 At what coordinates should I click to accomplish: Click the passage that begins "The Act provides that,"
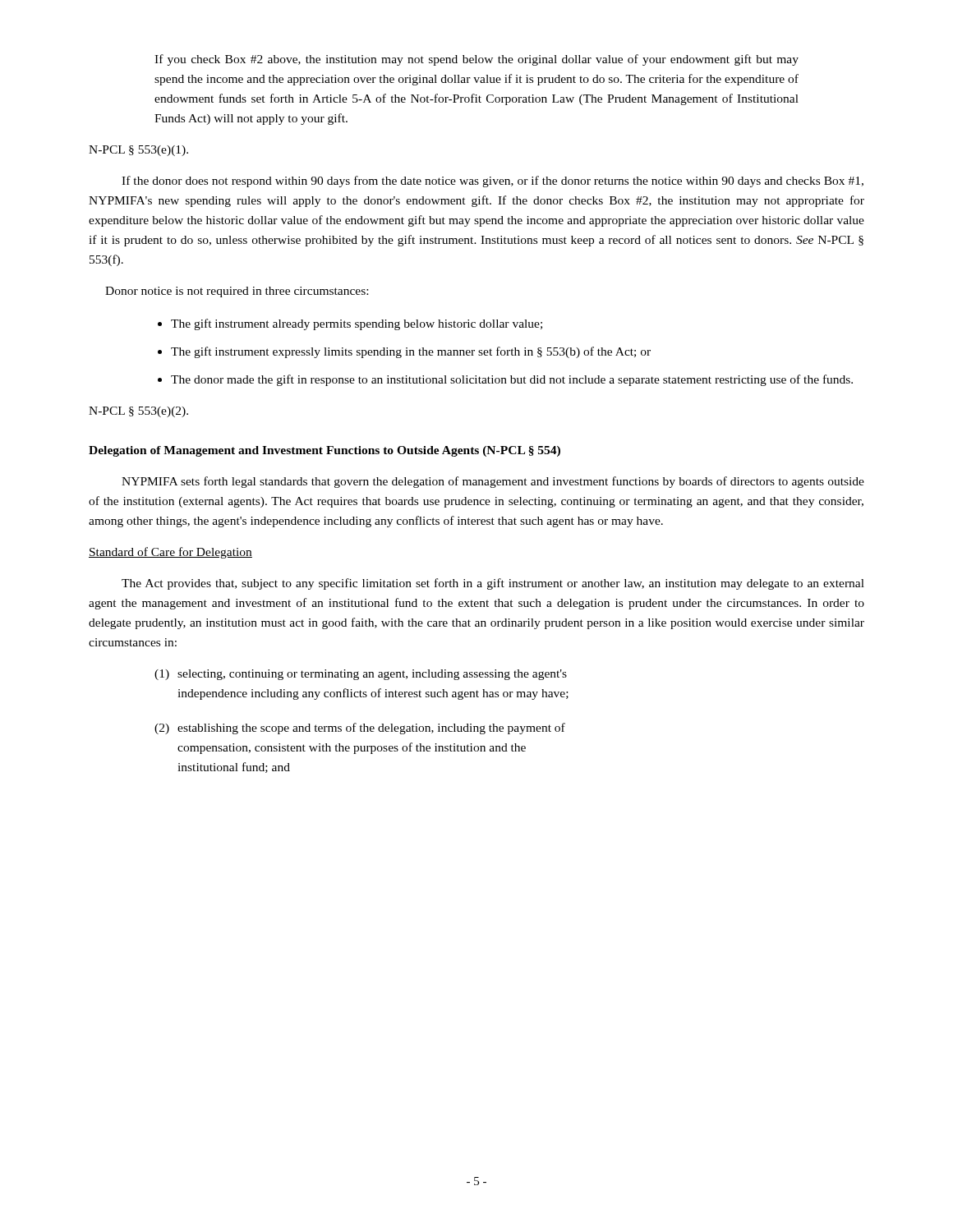pyautogui.click(x=476, y=612)
